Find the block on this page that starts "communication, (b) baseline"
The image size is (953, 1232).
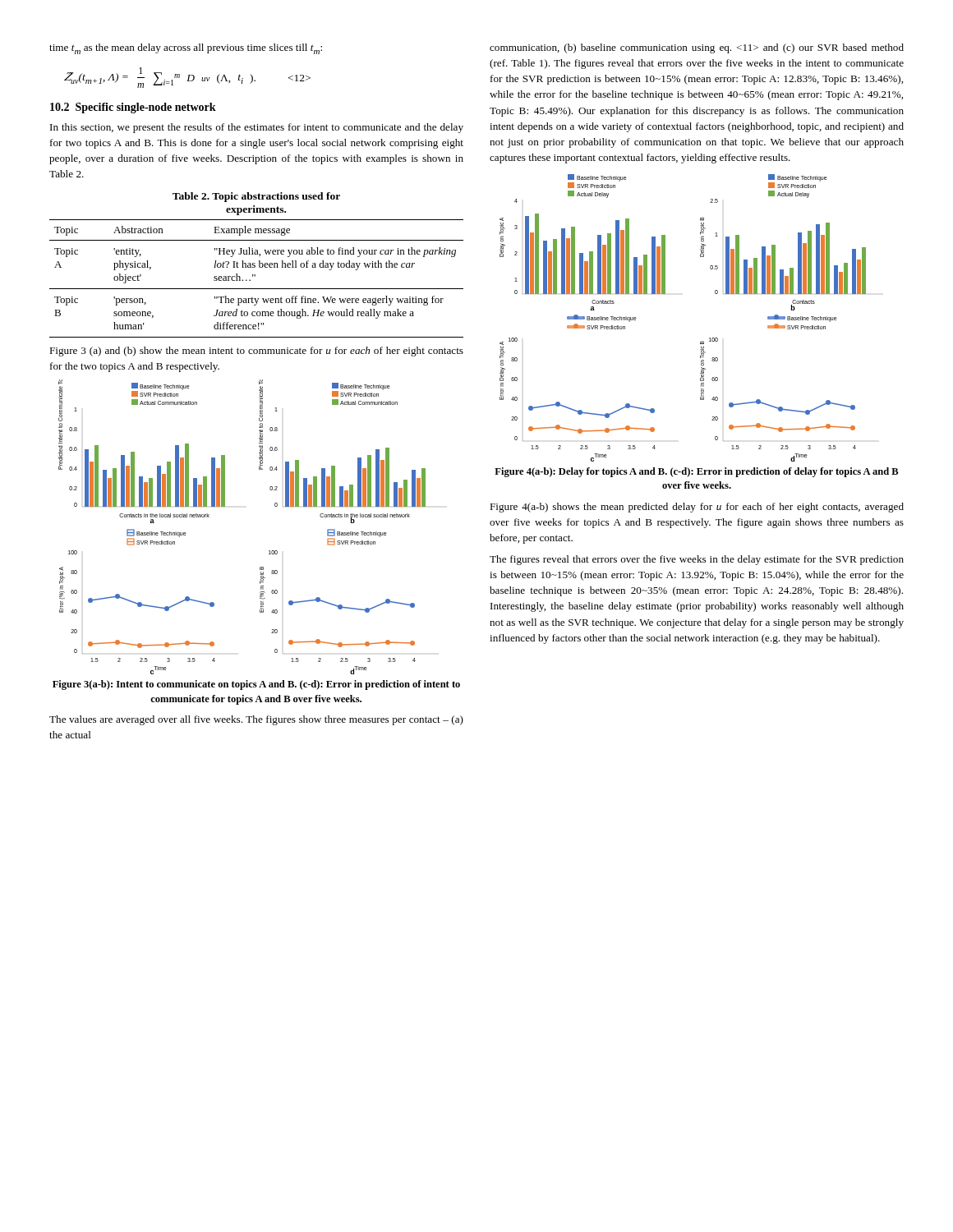[697, 102]
